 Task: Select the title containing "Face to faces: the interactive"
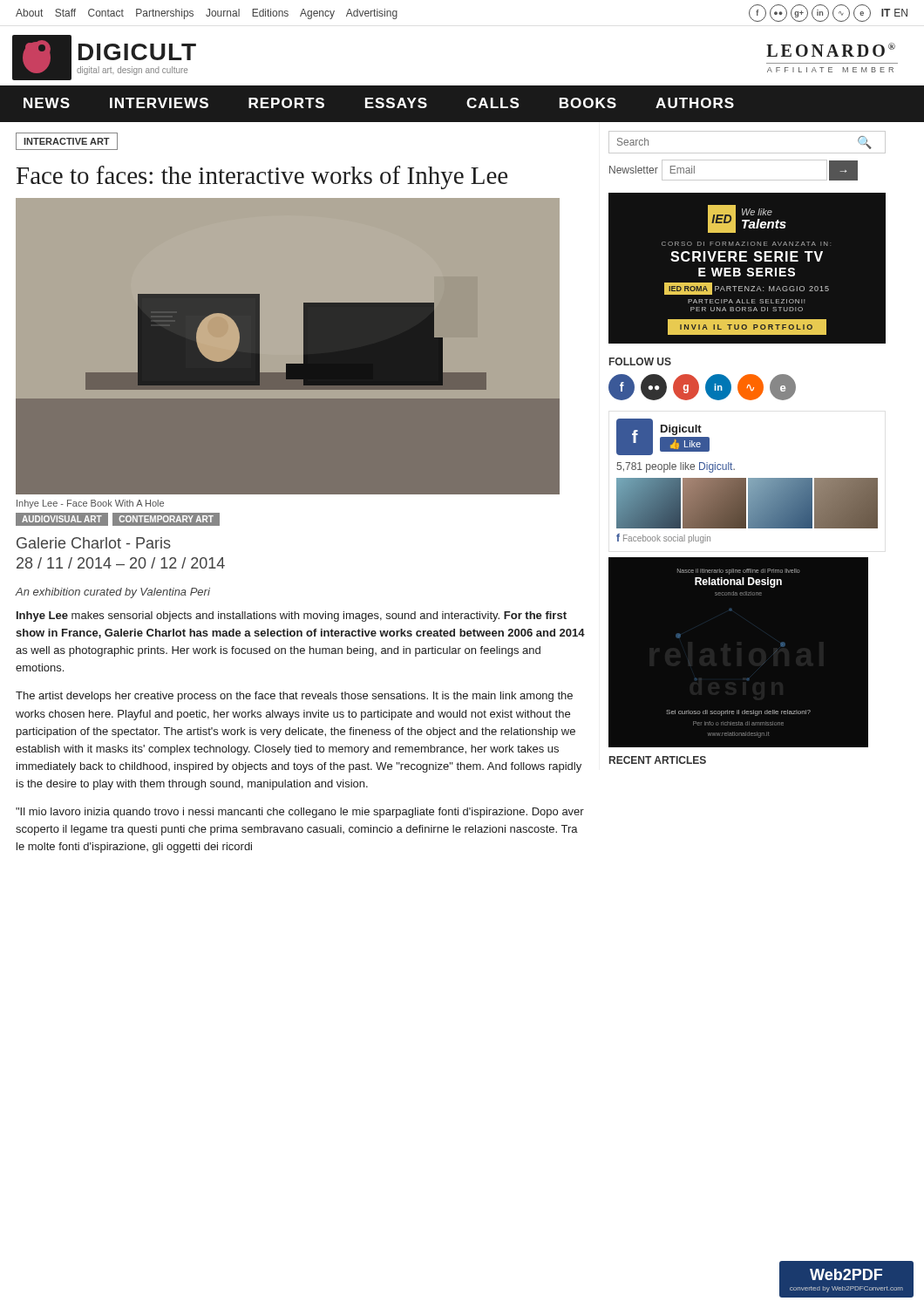click(262, 175)
